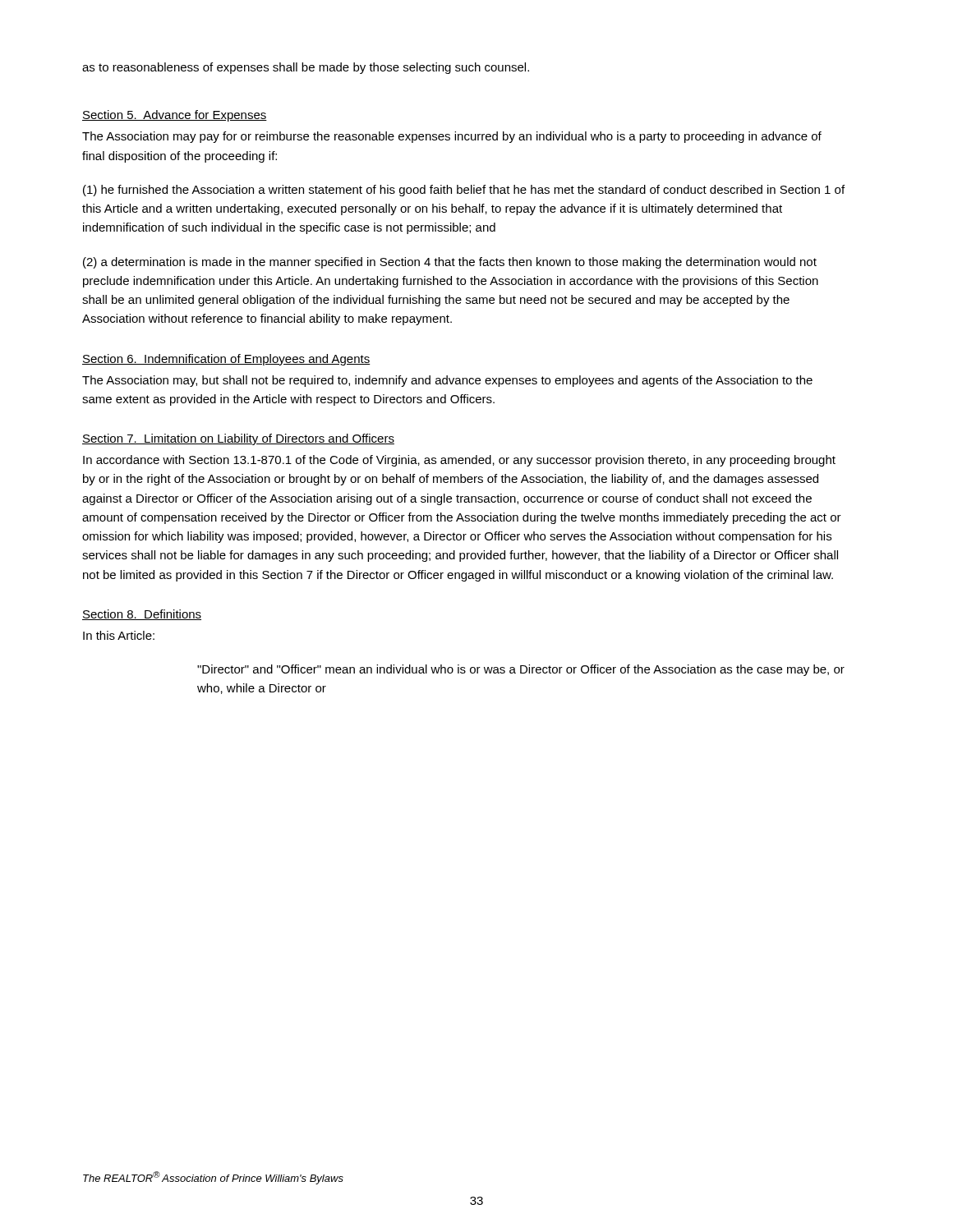Screen dimensions: 1232x953
Task: Locate the block starting "as to reasonableness of expenses shall be made"
Action: click(x=306, y=67)
